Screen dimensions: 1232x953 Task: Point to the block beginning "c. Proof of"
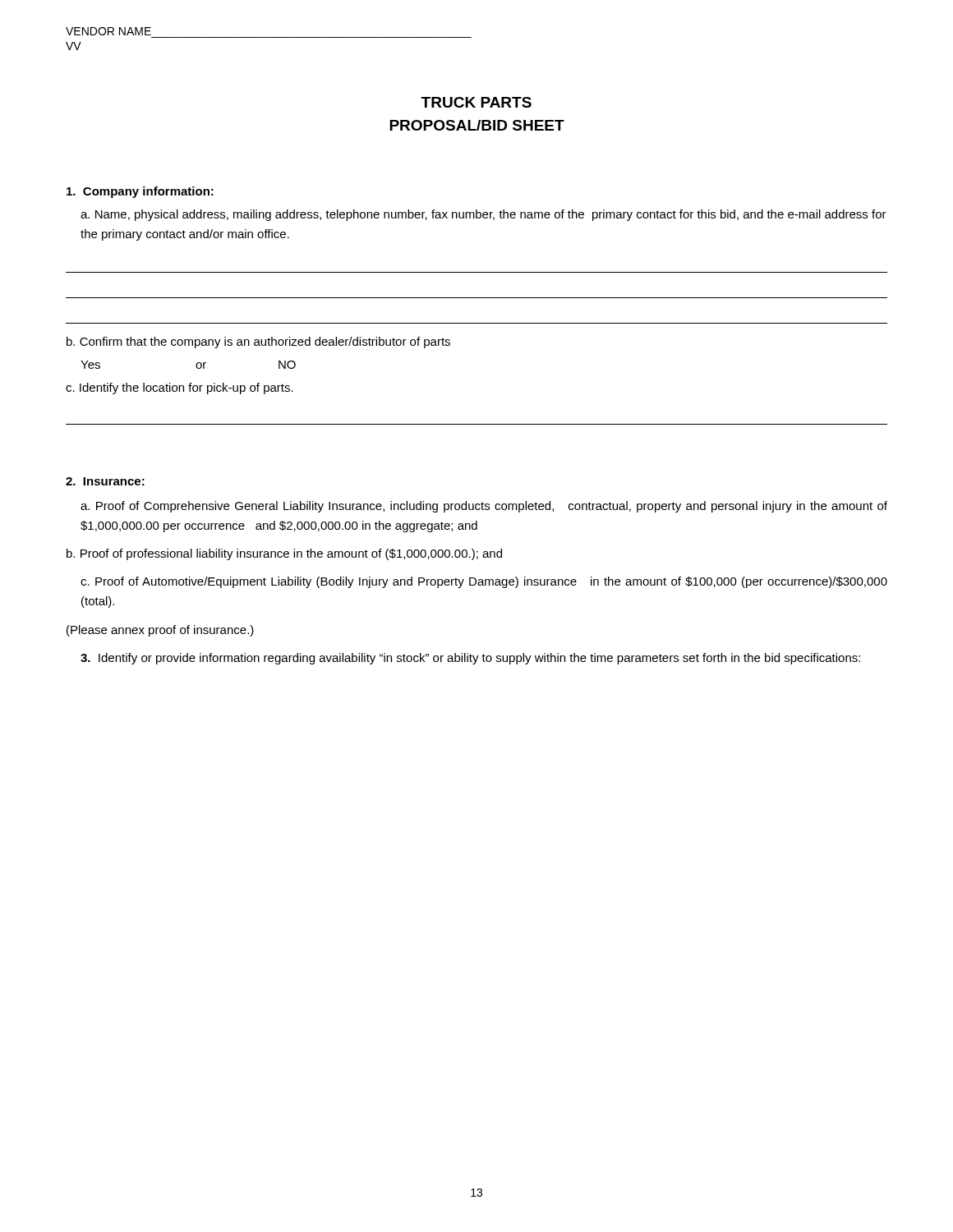pyautogui.click(x=484, y=591)
